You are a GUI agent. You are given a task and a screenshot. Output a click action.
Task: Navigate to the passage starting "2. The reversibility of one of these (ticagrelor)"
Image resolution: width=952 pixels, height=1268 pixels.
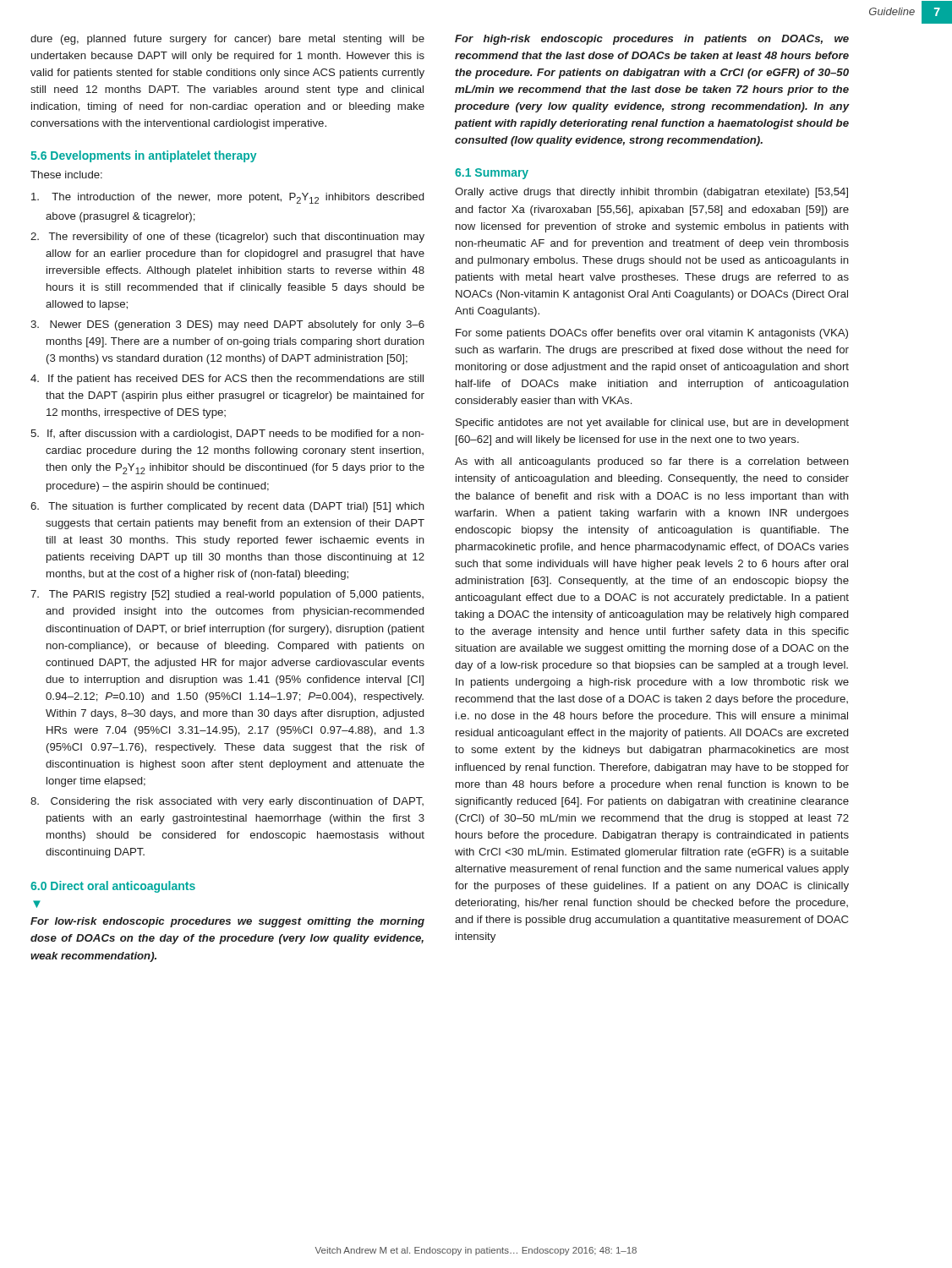click(x=227, y=270)
